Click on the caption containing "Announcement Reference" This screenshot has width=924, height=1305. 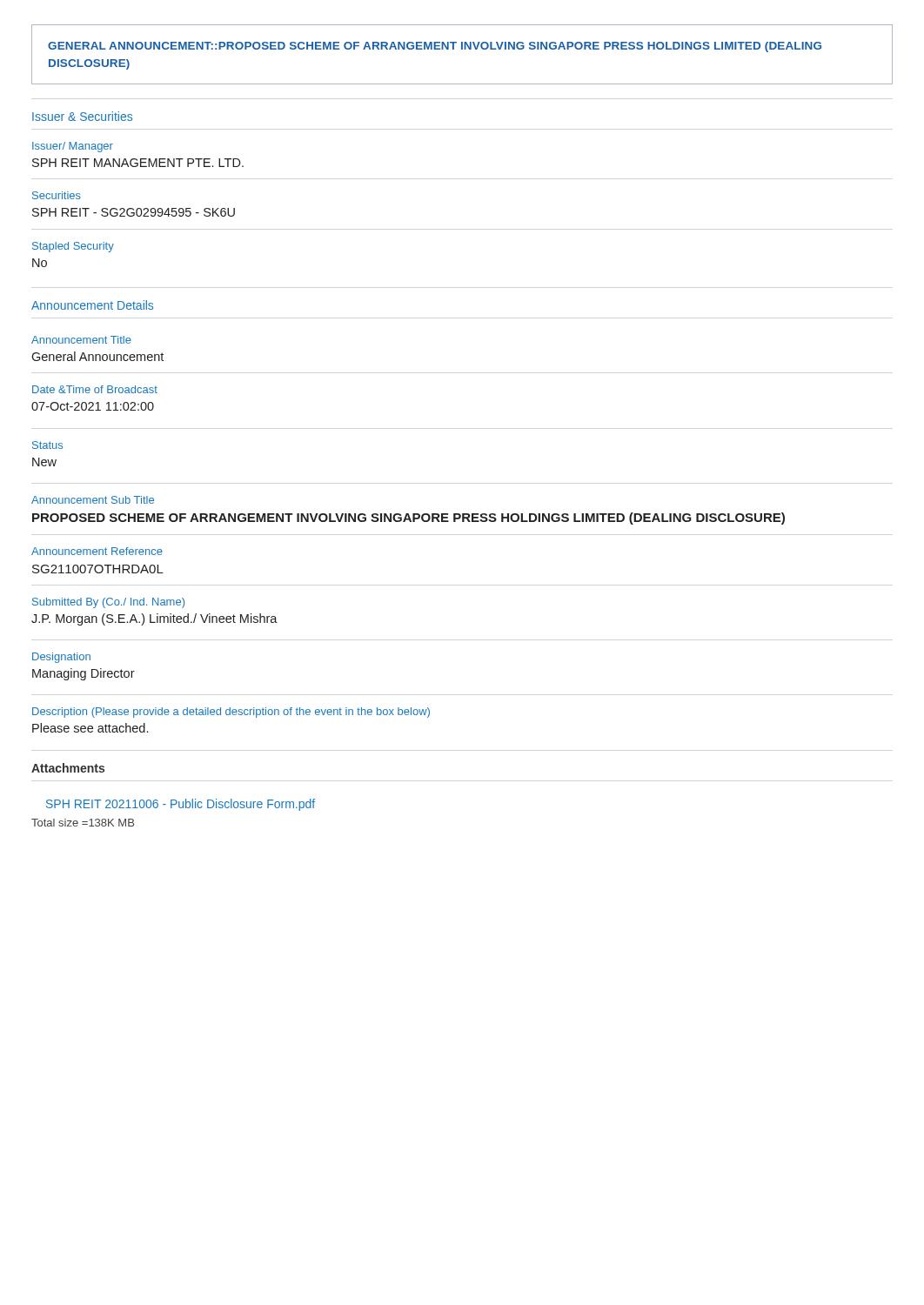tap(97, 551)
